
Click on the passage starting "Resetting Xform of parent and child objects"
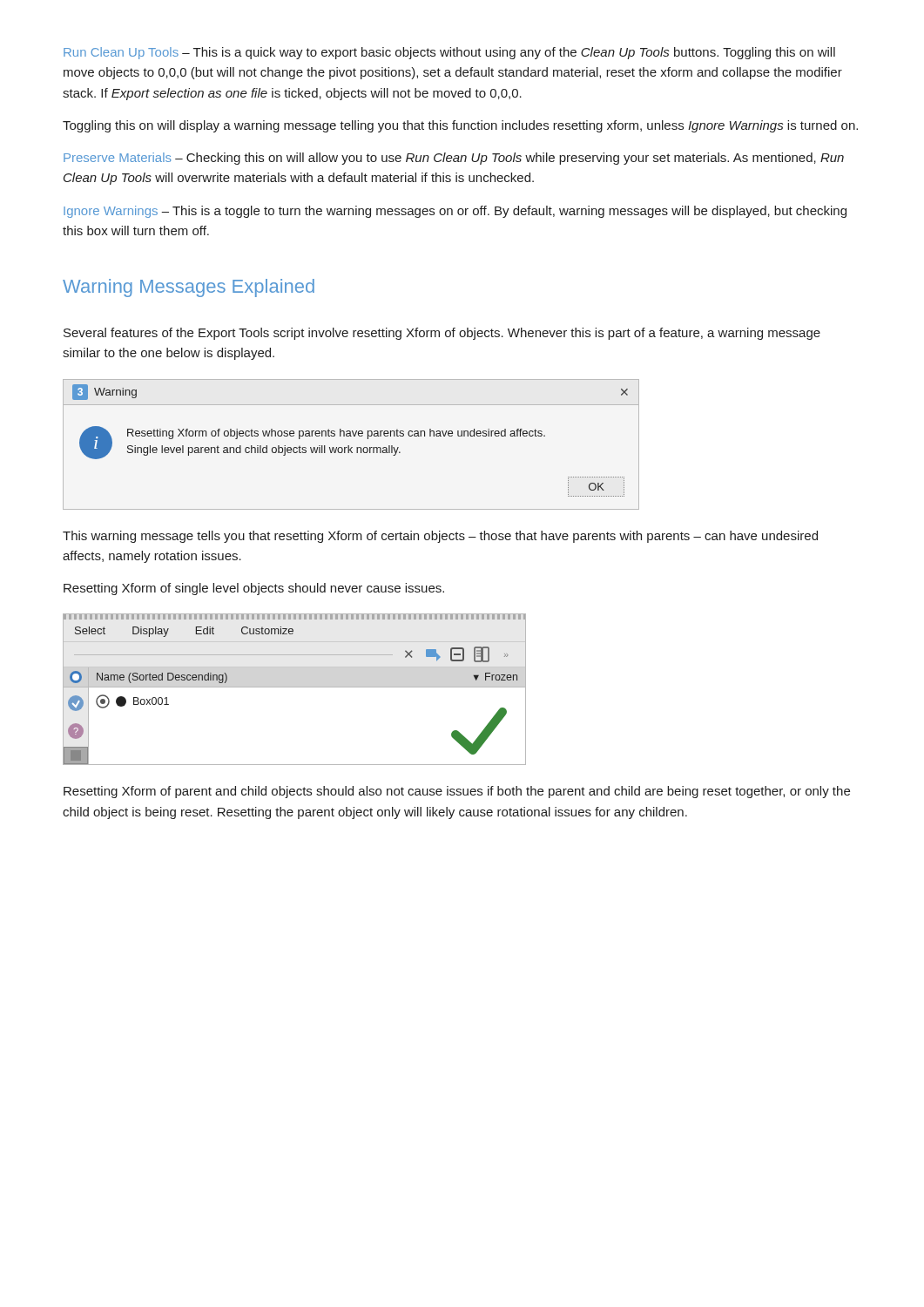point(457,801)
